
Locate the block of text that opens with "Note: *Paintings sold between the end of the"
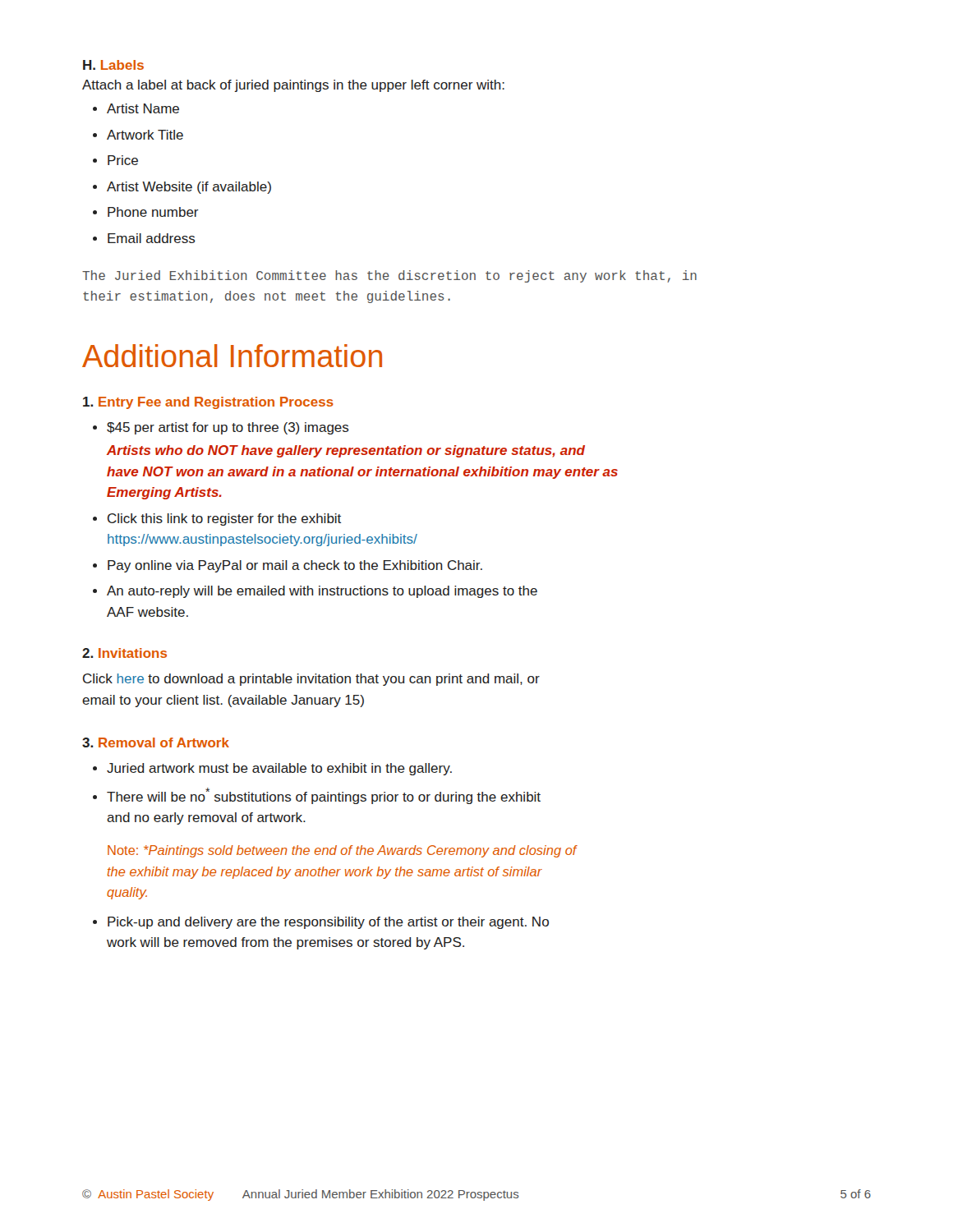click(342, 871)
